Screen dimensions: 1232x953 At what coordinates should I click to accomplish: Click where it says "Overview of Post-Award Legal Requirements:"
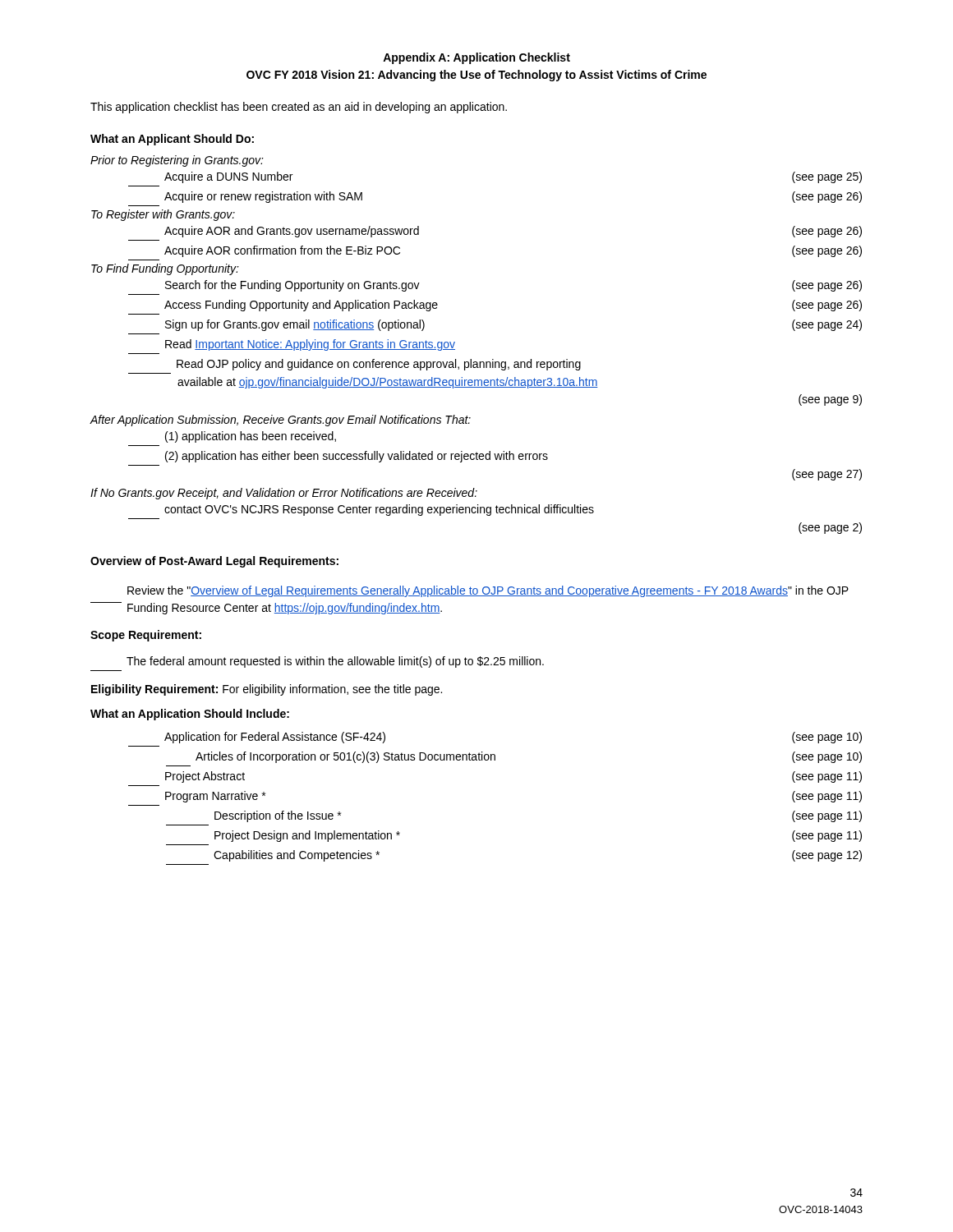tap(215, 561)
